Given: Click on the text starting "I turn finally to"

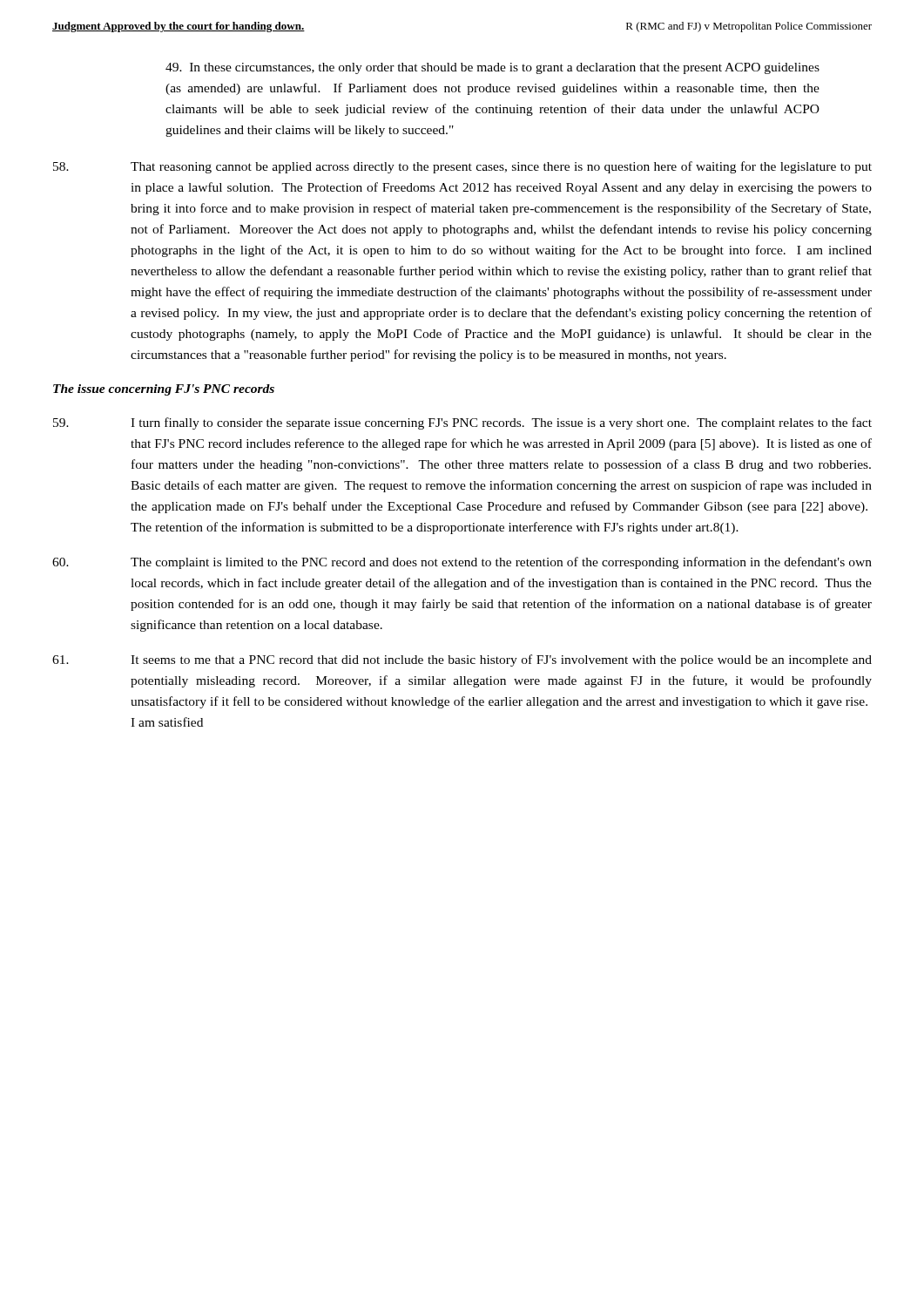Looking at the screenshot, I should click(462, 475).
